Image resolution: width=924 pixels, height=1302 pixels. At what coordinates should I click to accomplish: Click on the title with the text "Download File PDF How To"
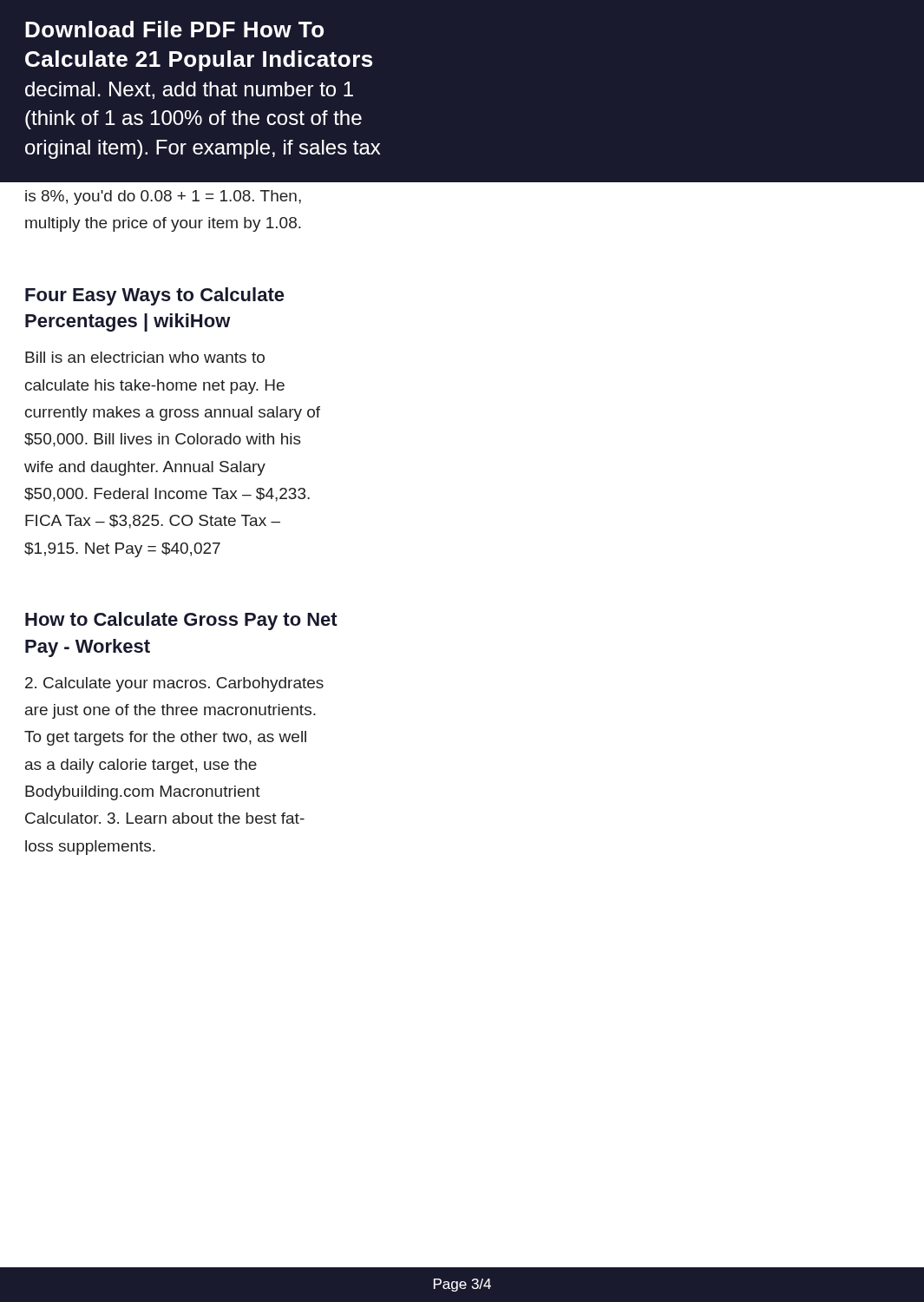click(174, 29)
